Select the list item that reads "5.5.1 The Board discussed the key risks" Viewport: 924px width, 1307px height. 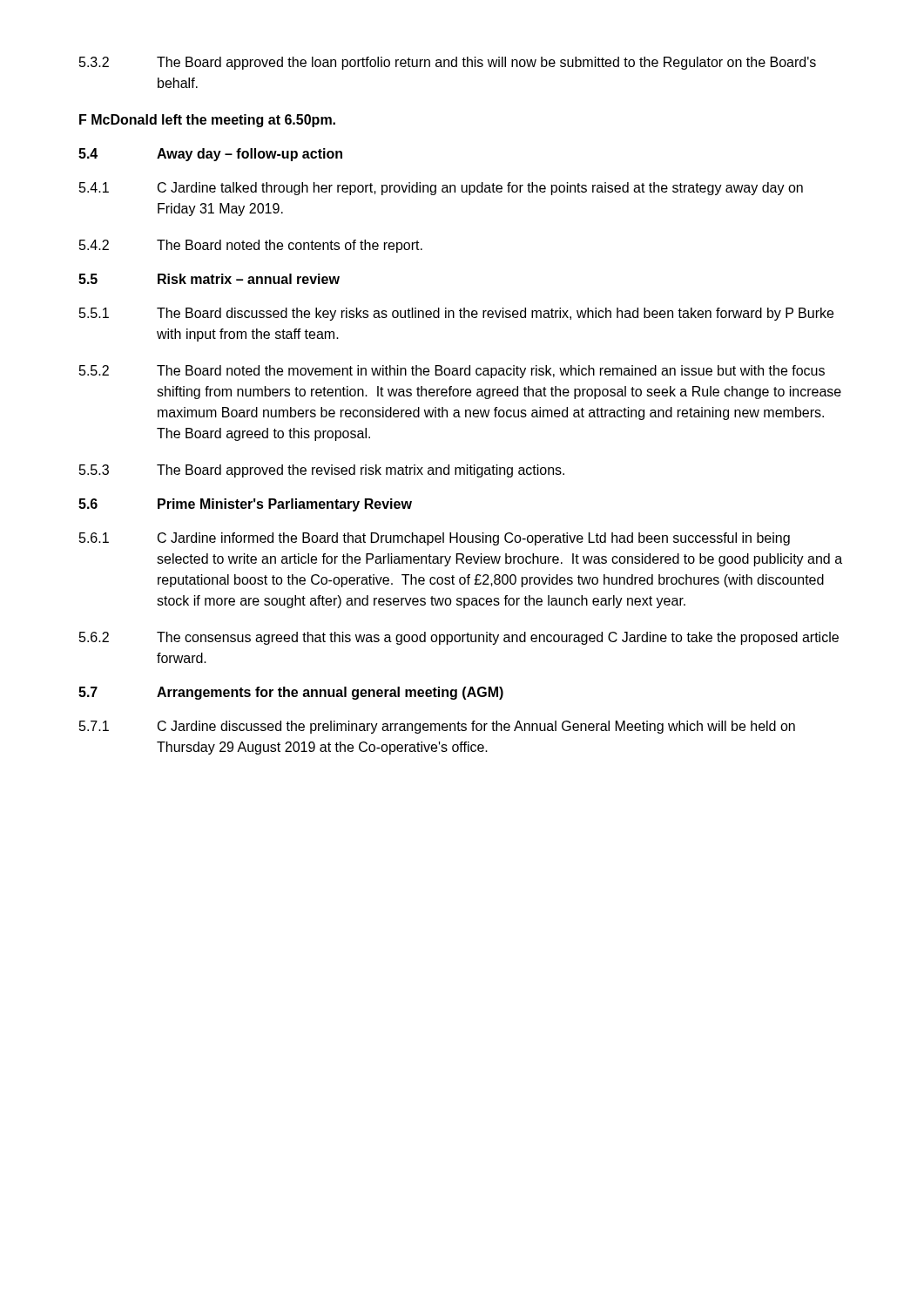click(462, 324)
